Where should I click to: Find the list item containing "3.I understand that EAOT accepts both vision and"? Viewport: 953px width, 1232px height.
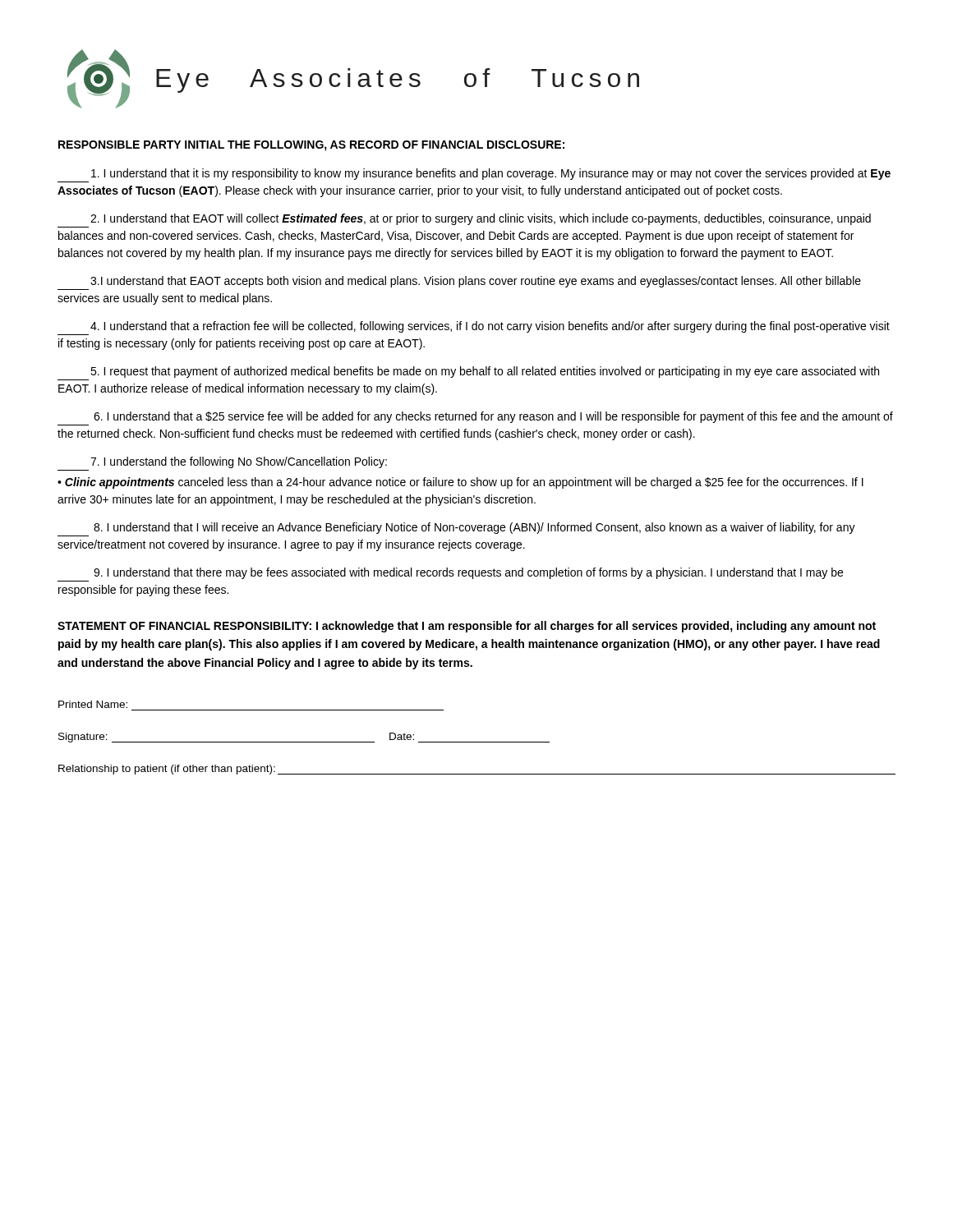[459, 288]
